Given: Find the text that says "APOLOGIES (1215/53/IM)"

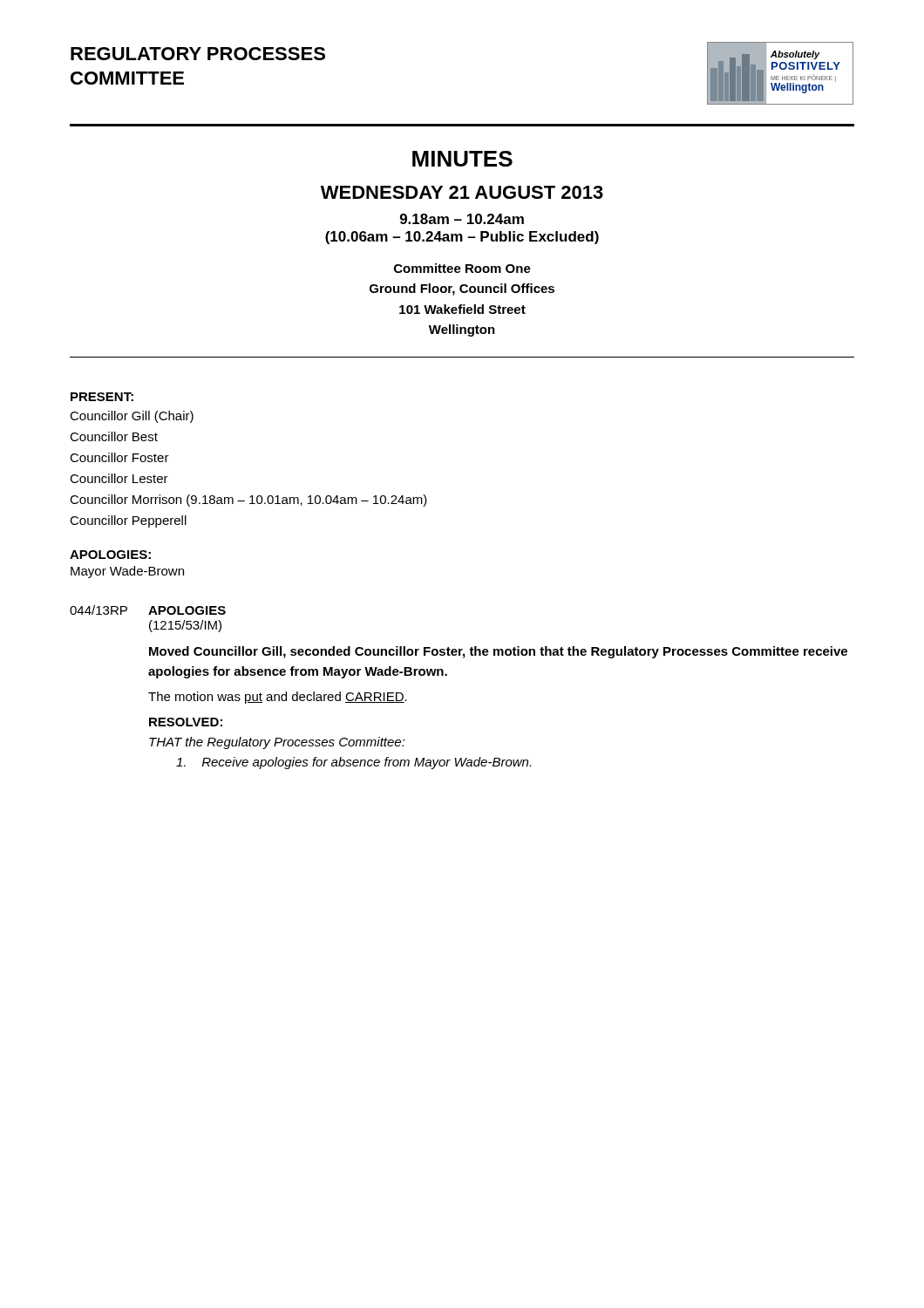Looking at the screenshot, I should point(187,617).
